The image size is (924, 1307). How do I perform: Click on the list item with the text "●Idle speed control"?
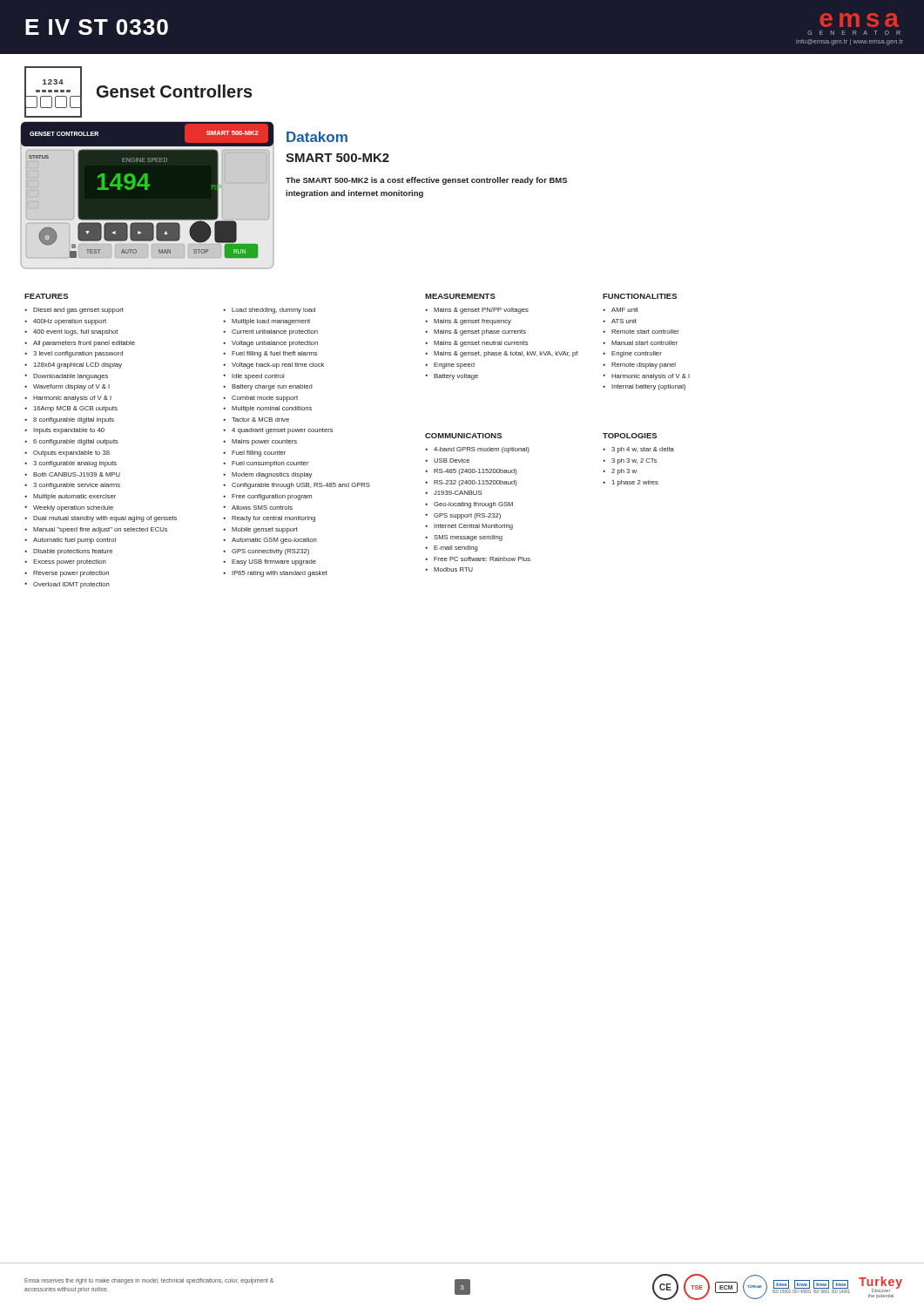click(254, 376)
